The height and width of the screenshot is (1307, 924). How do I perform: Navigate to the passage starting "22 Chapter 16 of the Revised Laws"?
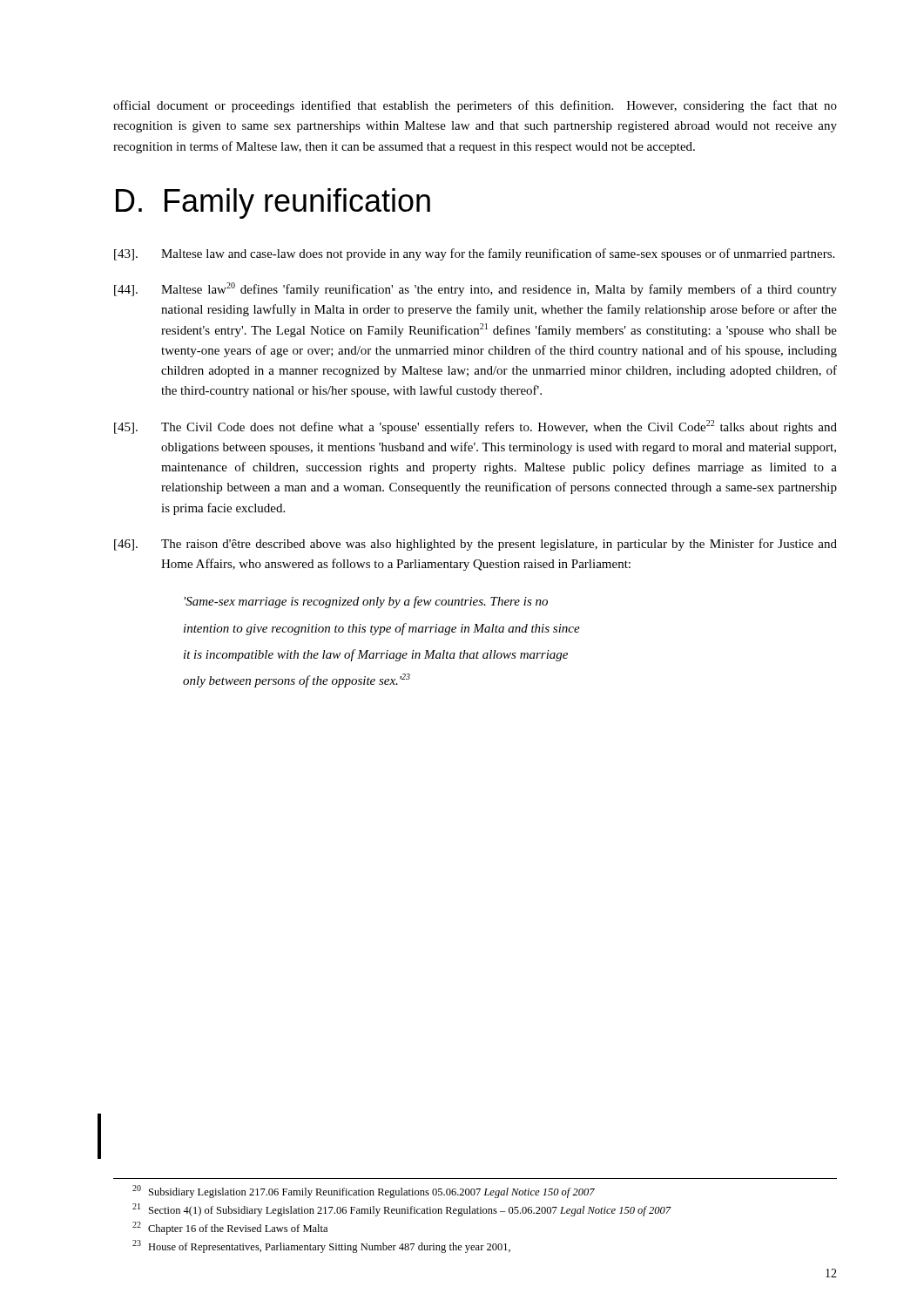(230, 1228)
